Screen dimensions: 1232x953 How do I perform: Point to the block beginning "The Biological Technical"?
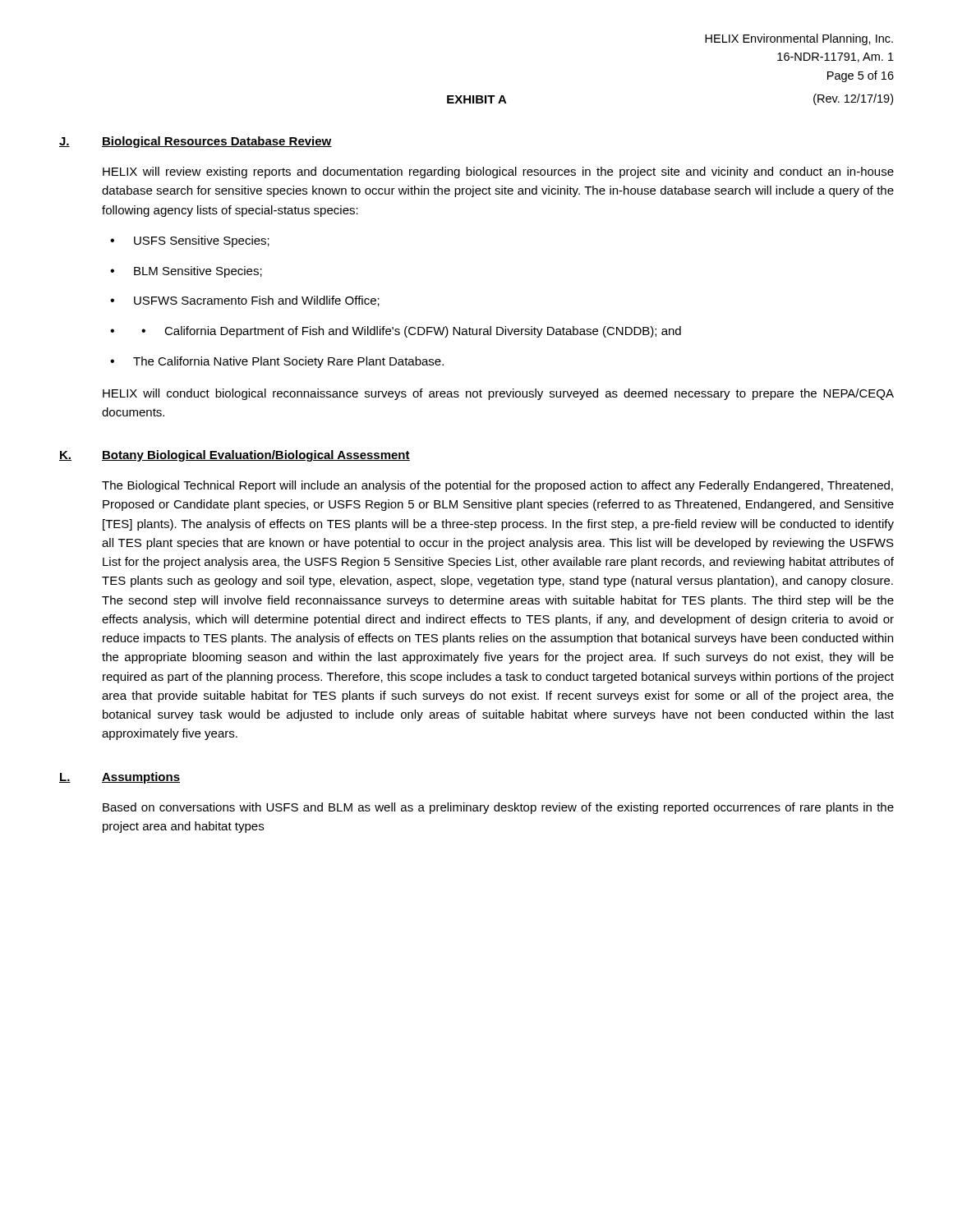(x=498, y=609)
